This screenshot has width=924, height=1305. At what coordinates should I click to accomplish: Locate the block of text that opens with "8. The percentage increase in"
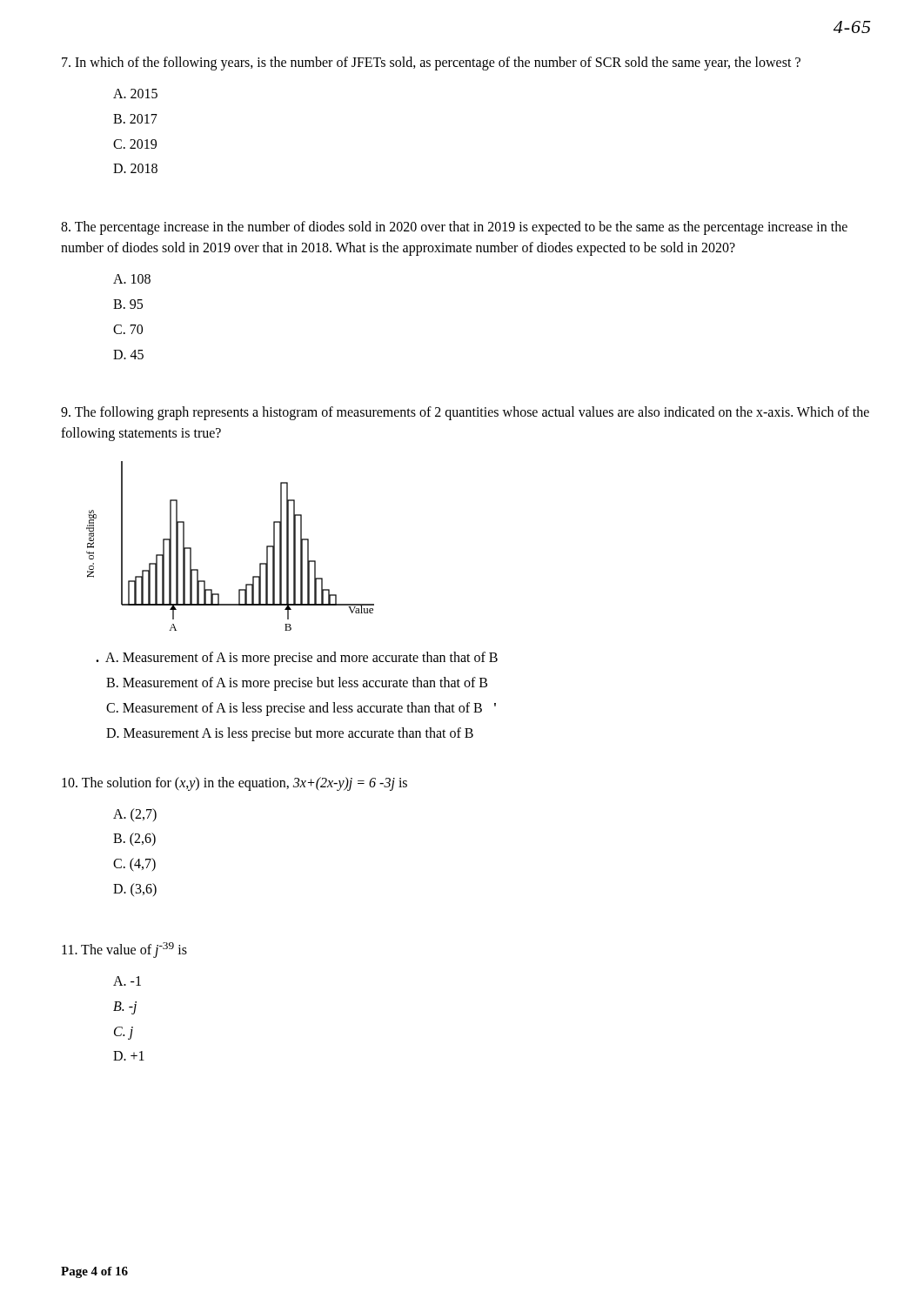pyautogui.click(x=454, y=228)
